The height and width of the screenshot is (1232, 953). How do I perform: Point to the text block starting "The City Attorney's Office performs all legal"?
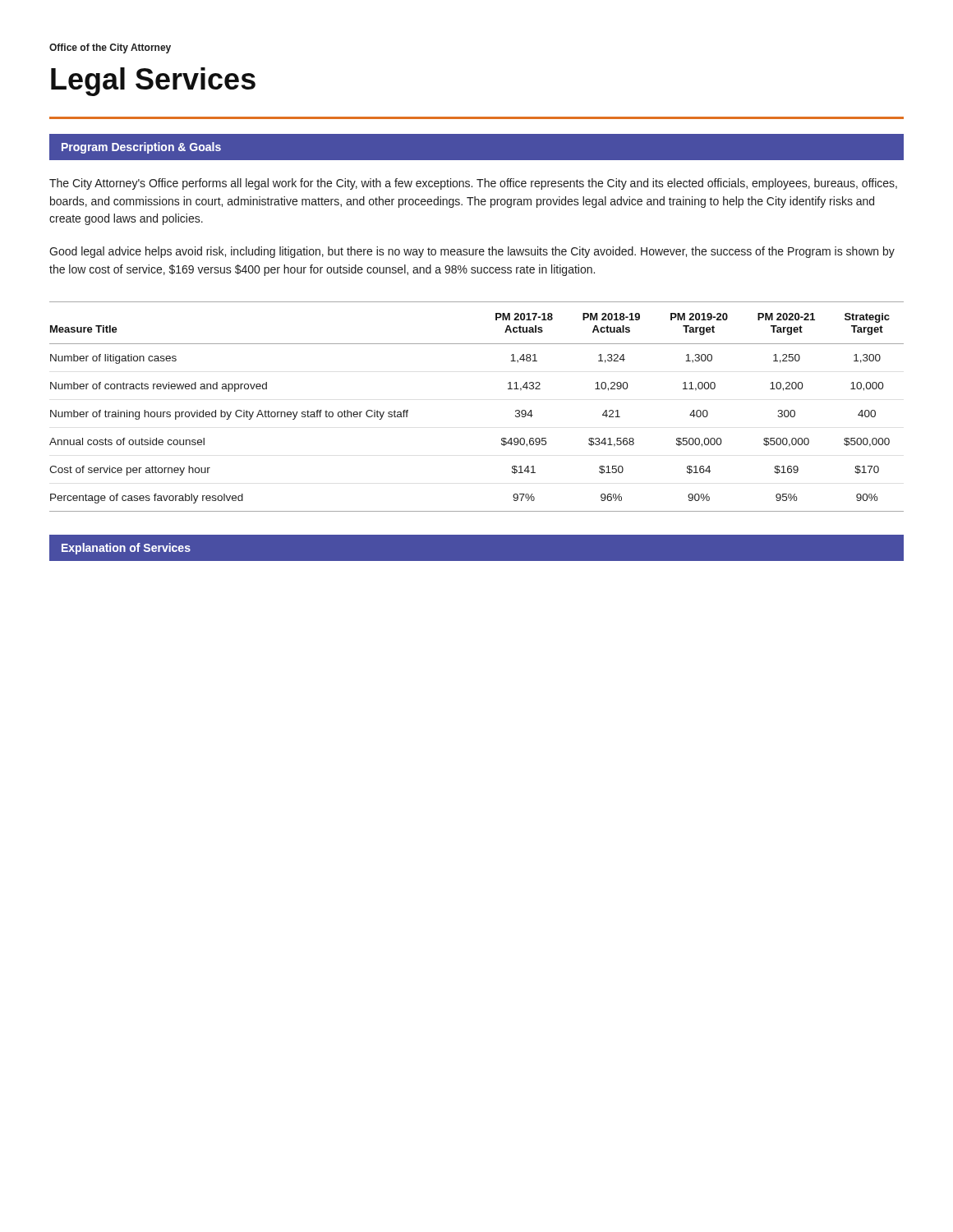474,201
